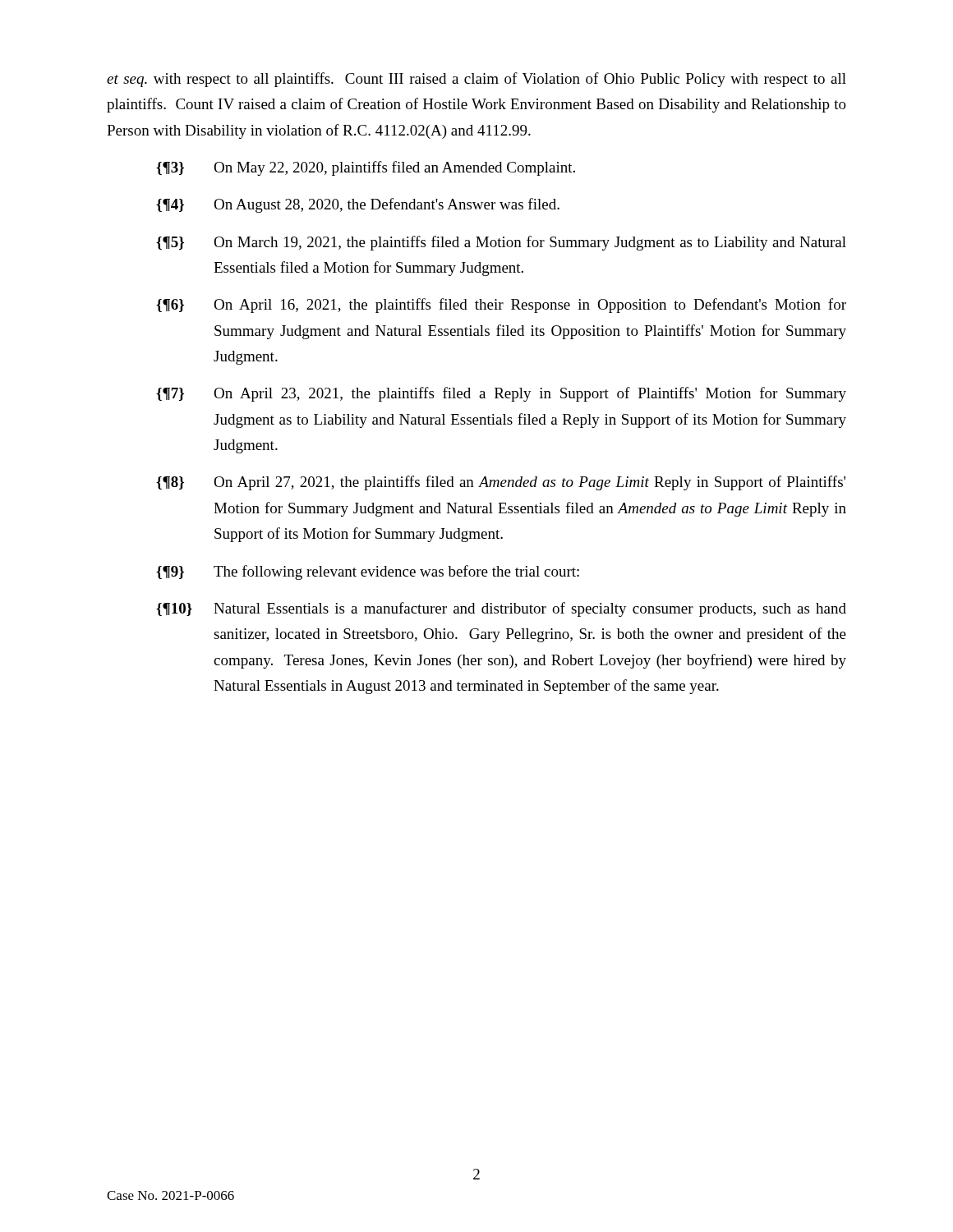Where is the passage that starts "{¶7} On April"?
Image resolution: width=953 pixels, height=1232 pixels.
[x=476, y=419]
